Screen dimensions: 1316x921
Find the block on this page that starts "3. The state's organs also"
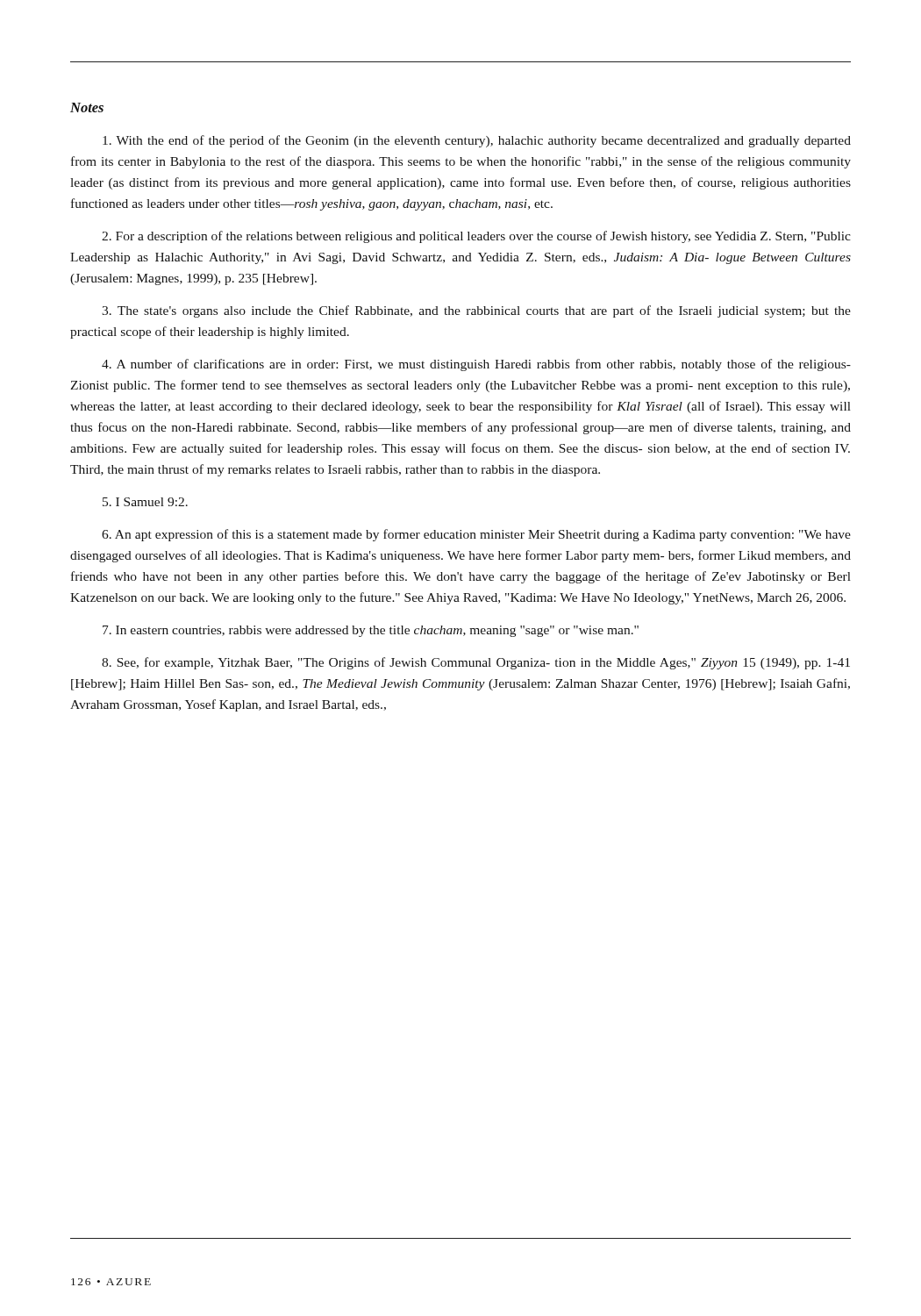460,320
